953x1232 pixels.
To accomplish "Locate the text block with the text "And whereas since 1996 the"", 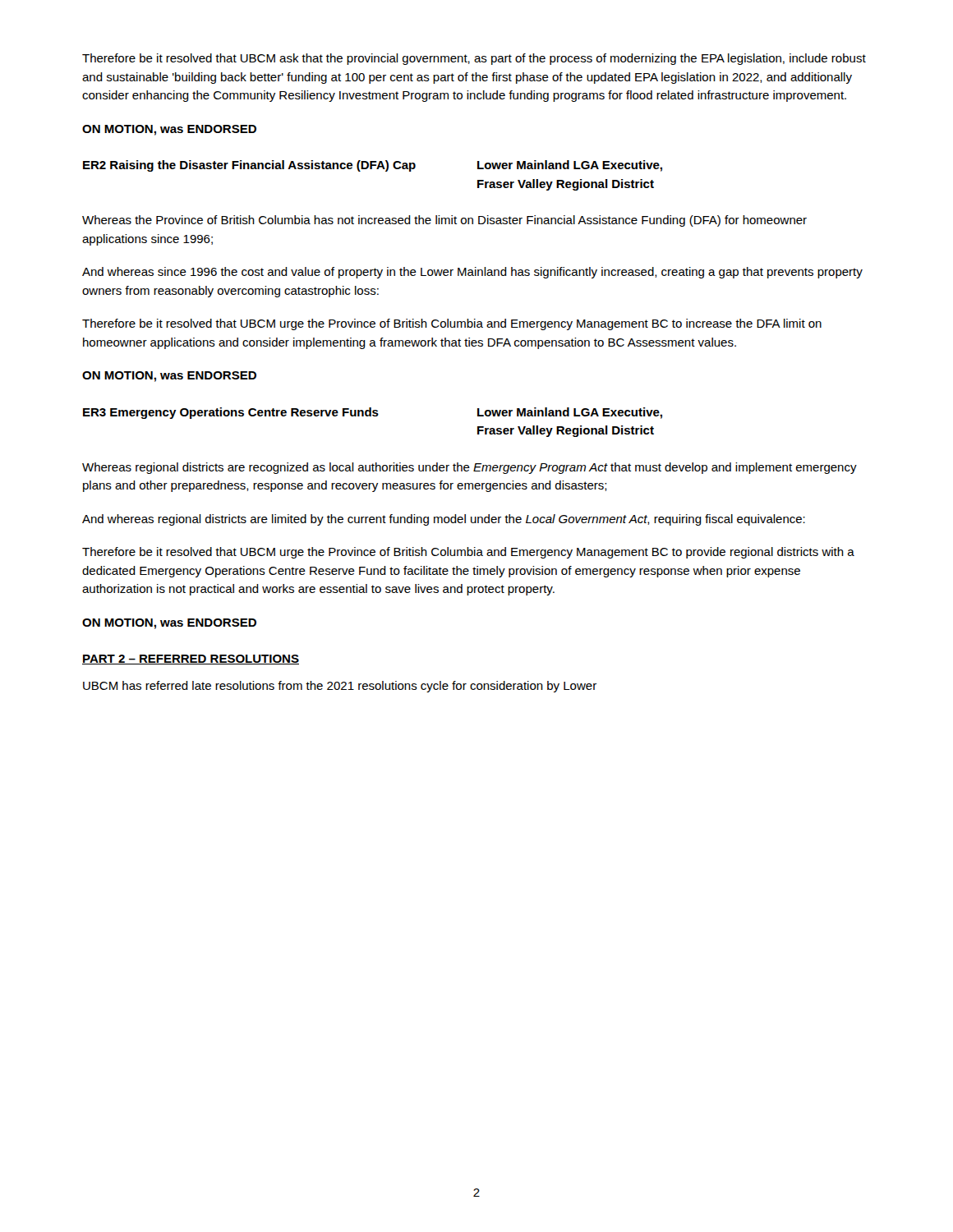I will click(472, 281).
